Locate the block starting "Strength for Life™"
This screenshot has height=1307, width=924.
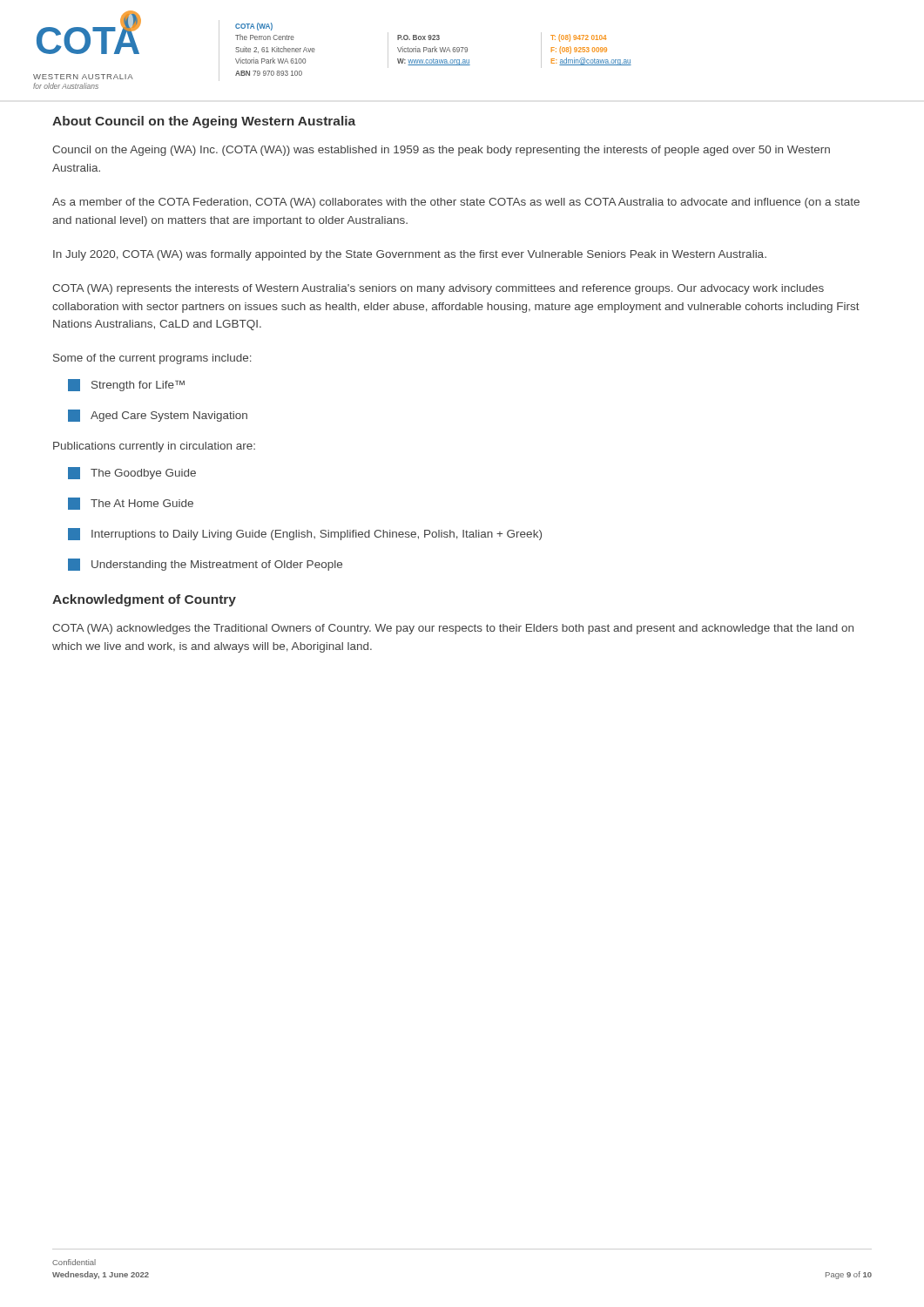click(126, 385)
